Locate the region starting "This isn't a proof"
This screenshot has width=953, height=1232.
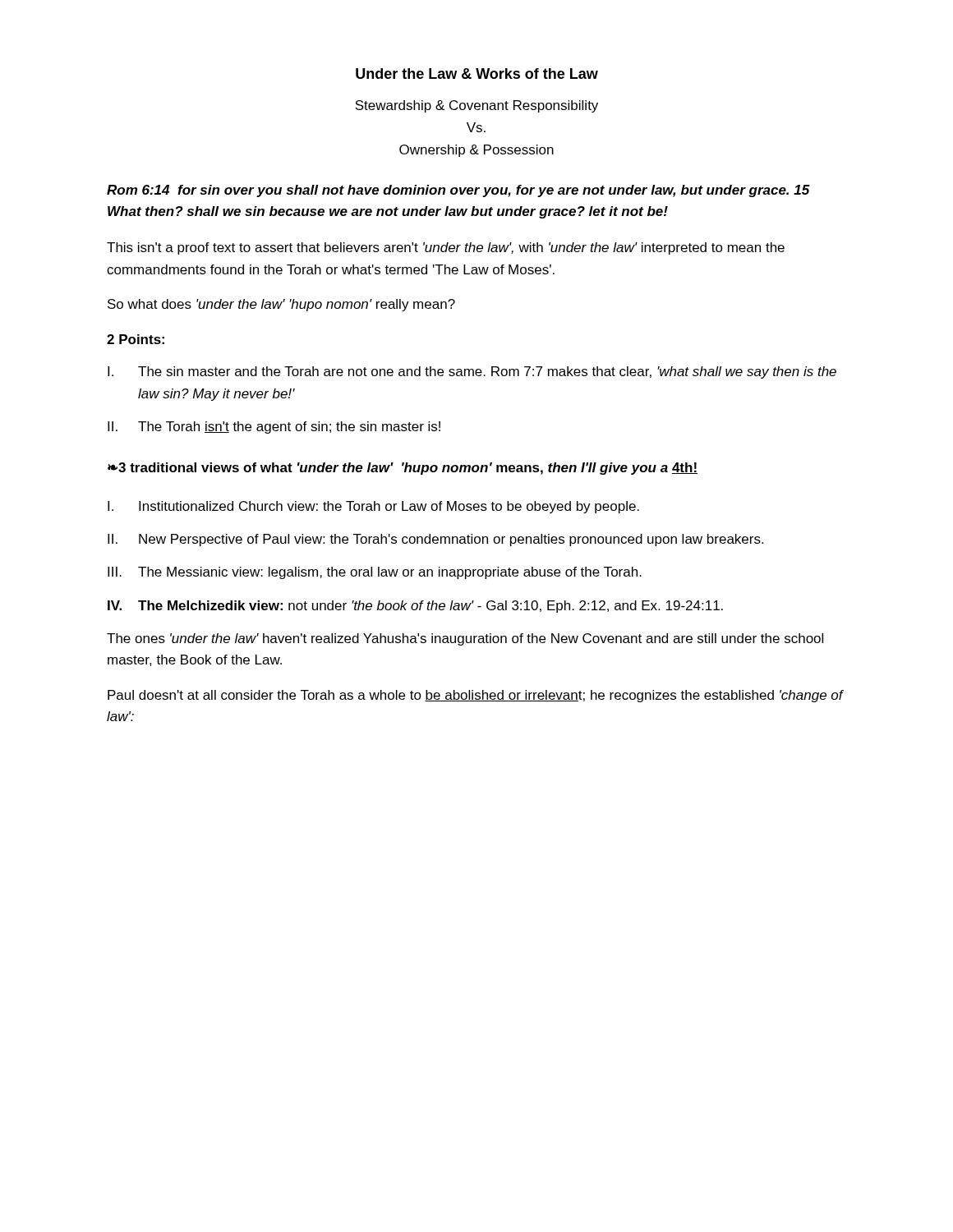coord(446,259)
